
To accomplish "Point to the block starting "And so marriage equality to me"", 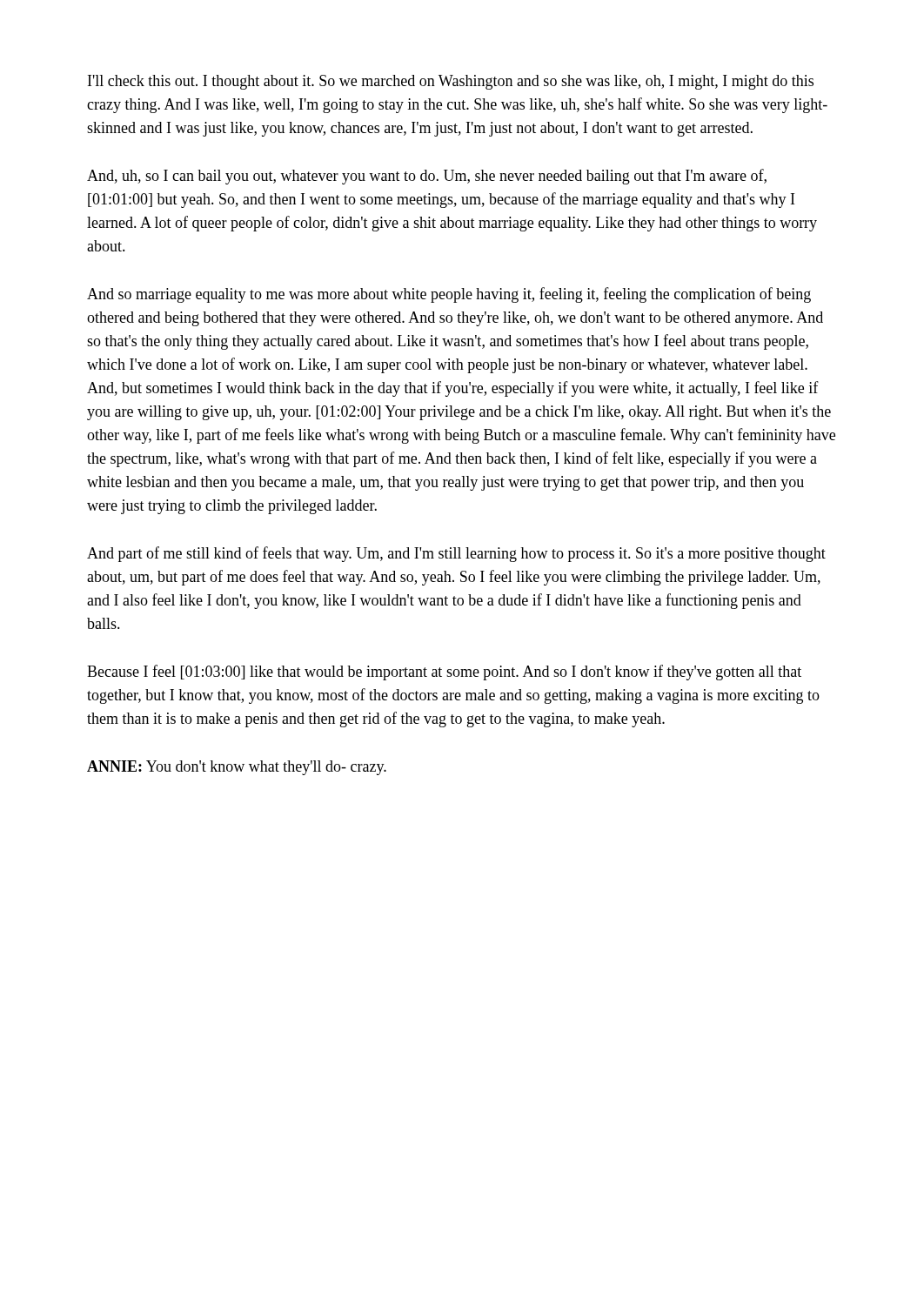I will point(461,400).
